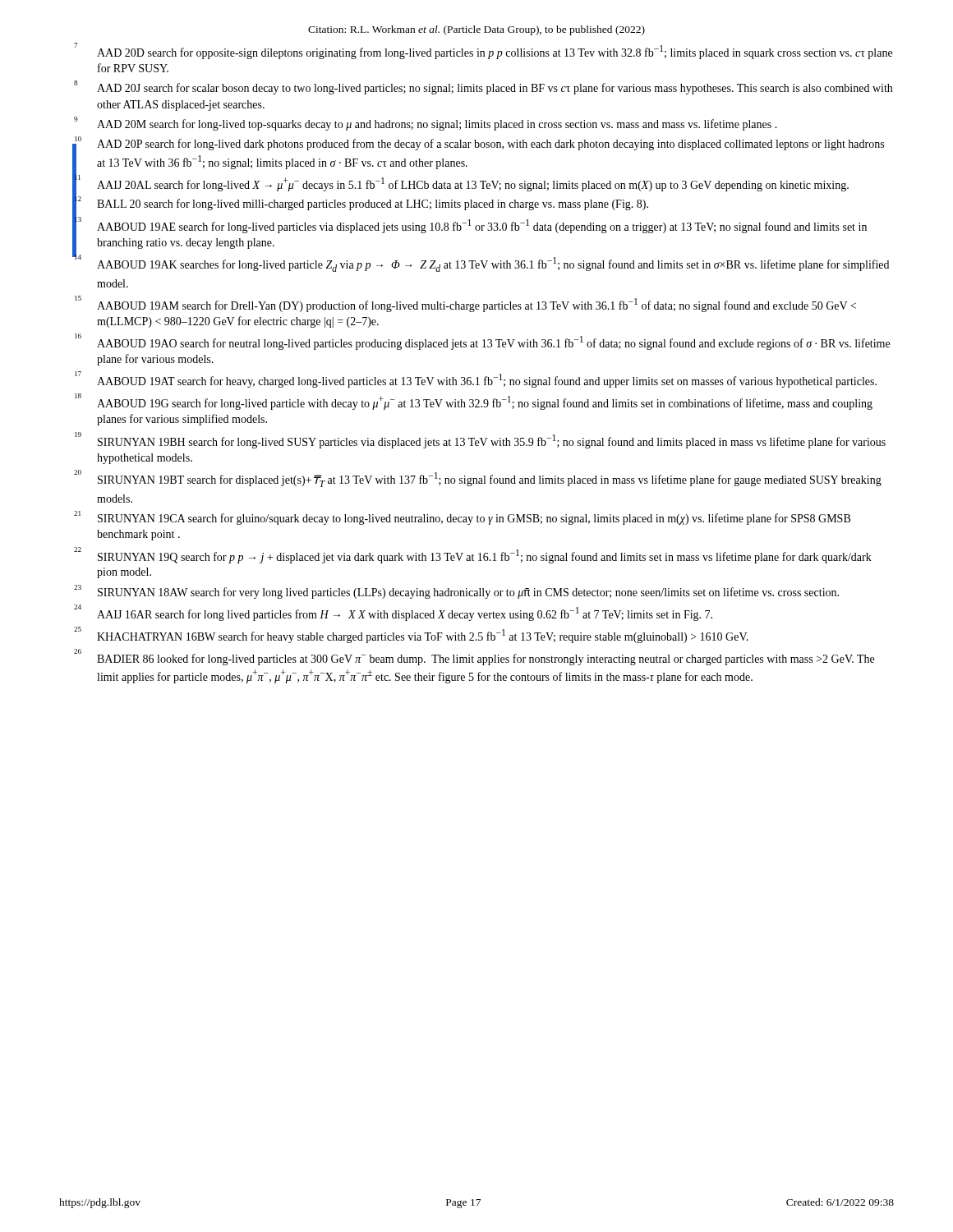Navigate to the text starting "24 AAIJ 16AR search for long"
The height and width of the screenshot is (1232, 953).
coord(484,614)
